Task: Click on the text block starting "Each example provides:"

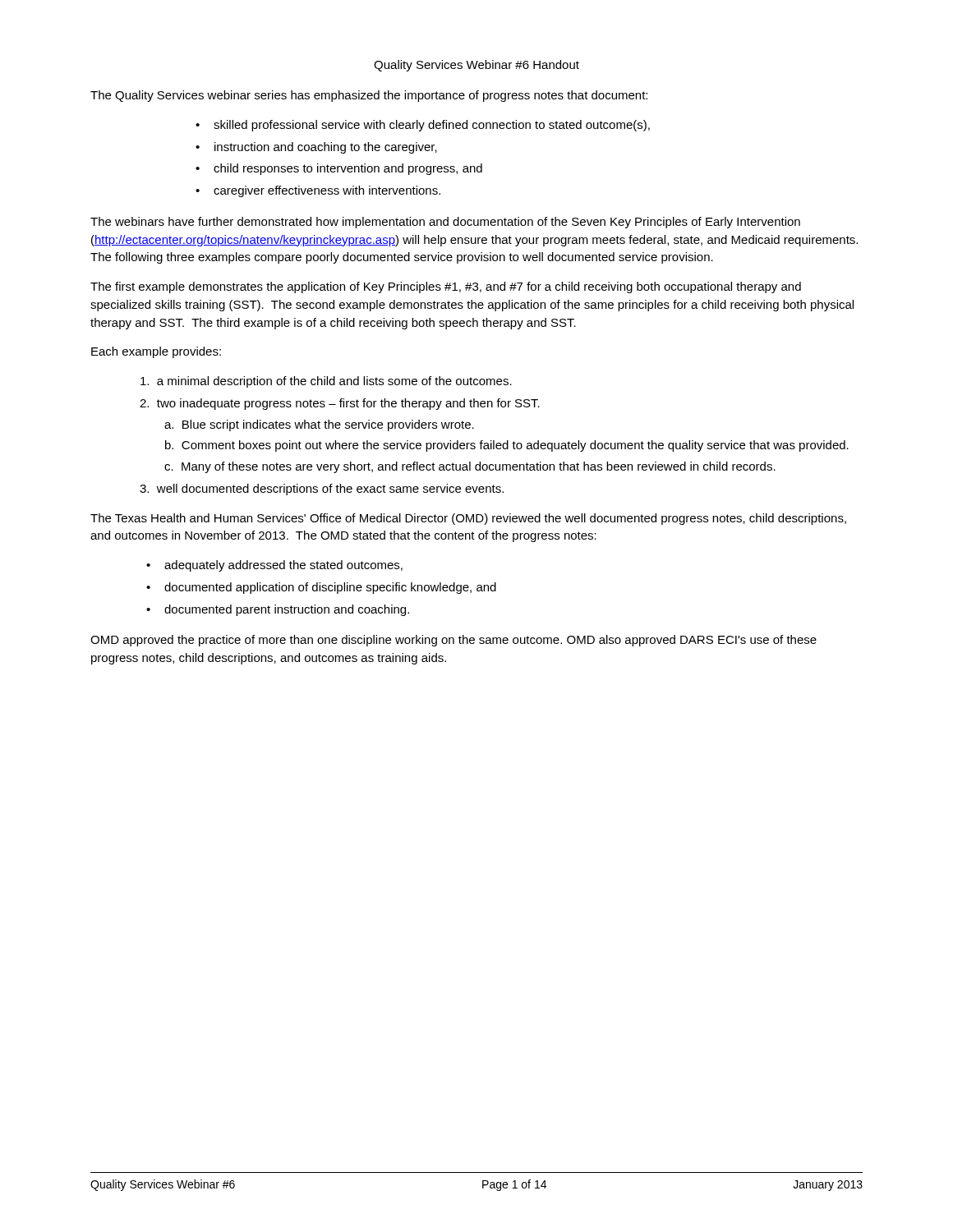Action: pos(156,351)
